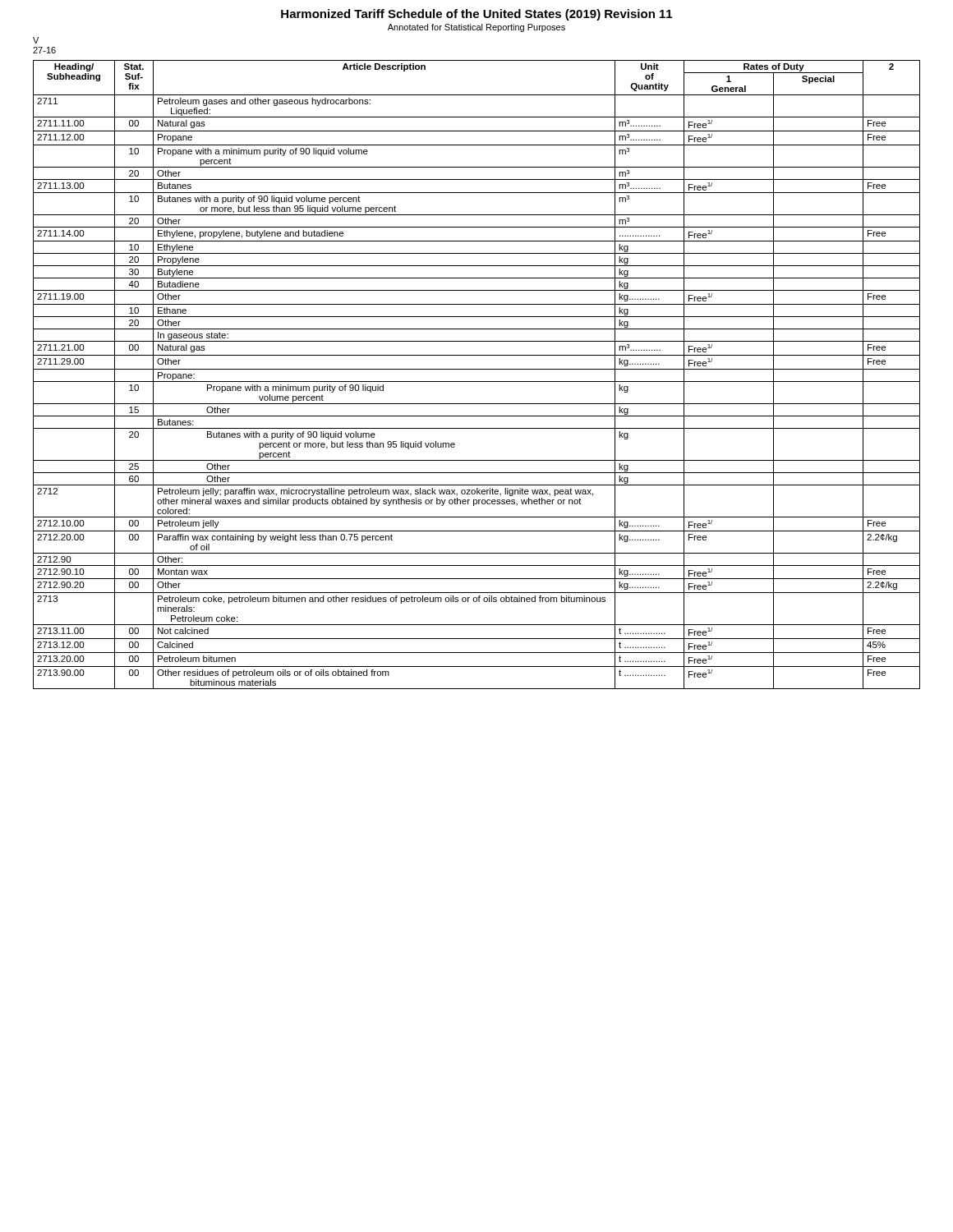Find the table
The image size is (953, 1232).
[476, 374]
